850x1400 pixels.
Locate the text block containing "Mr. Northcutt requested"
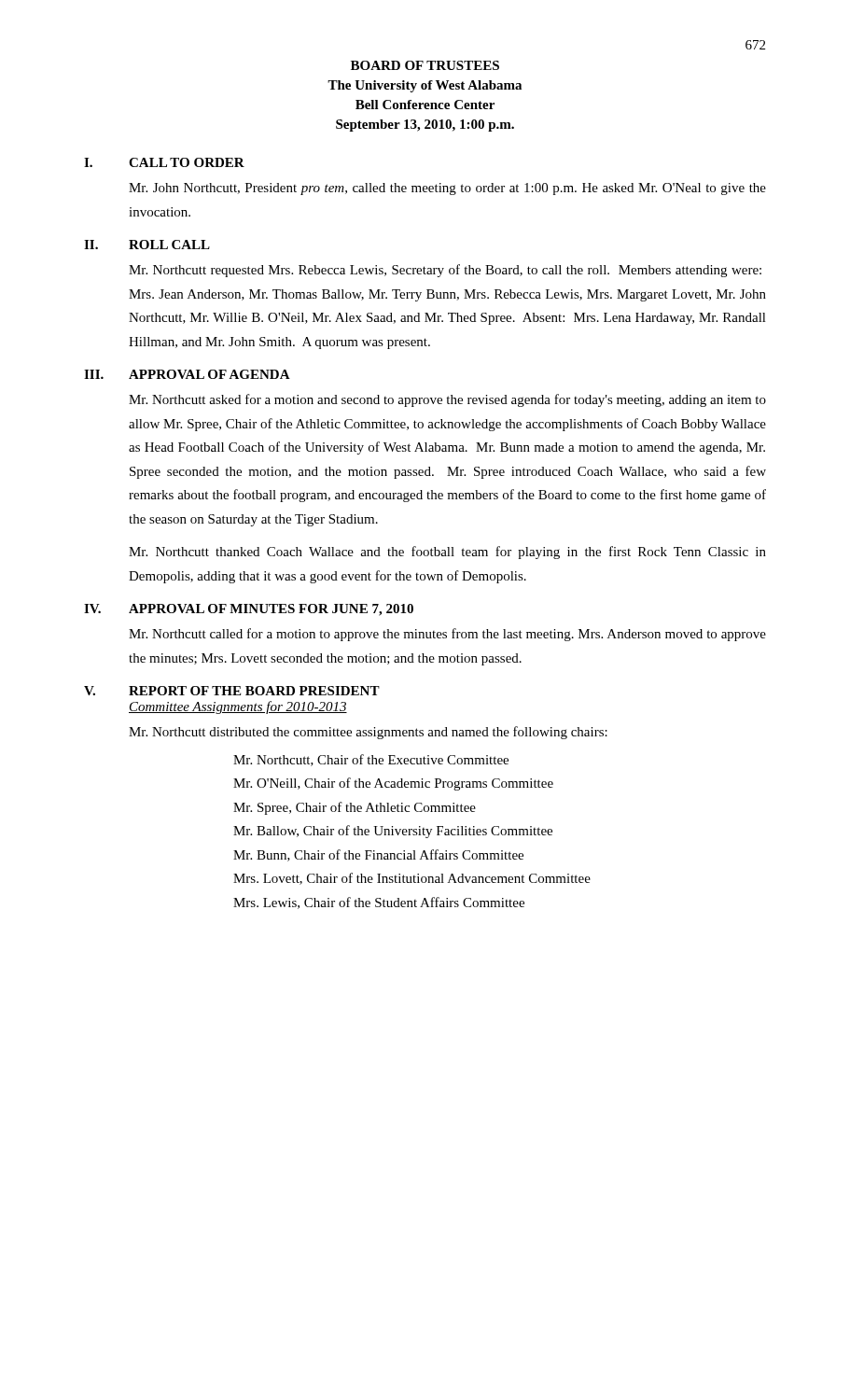447,305
